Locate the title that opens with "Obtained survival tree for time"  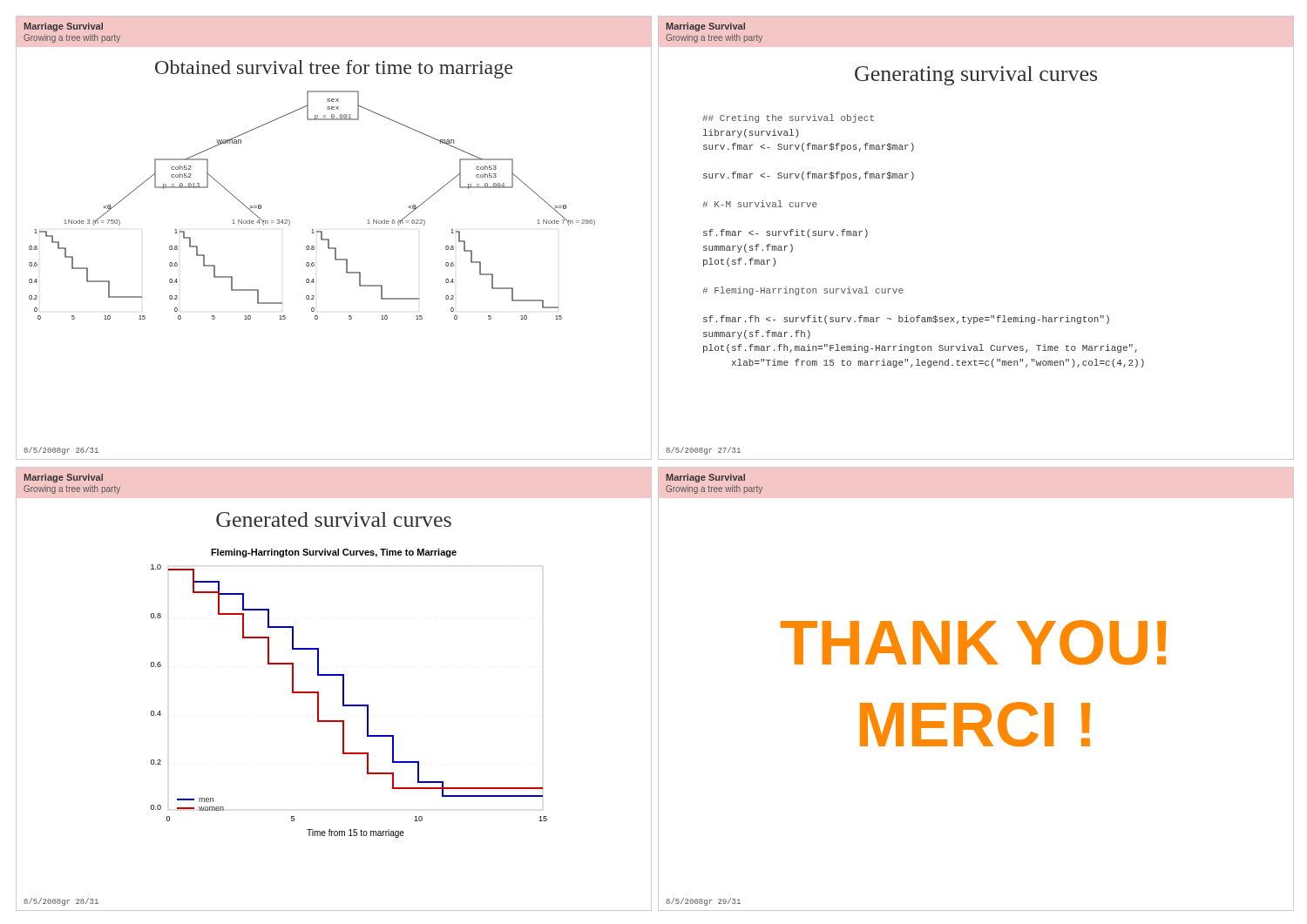pos(334,67)
